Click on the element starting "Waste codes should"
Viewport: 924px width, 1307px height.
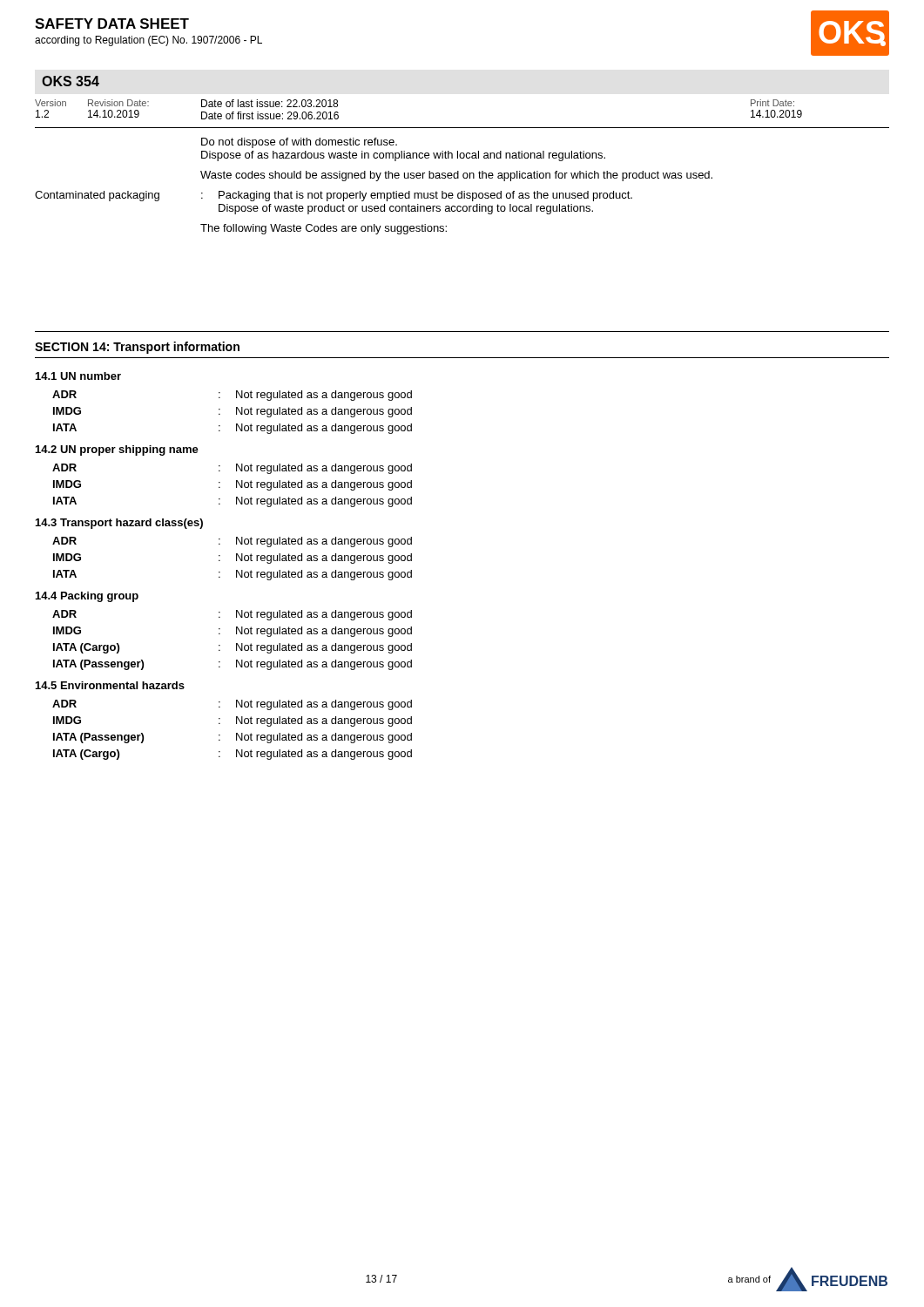462,175
